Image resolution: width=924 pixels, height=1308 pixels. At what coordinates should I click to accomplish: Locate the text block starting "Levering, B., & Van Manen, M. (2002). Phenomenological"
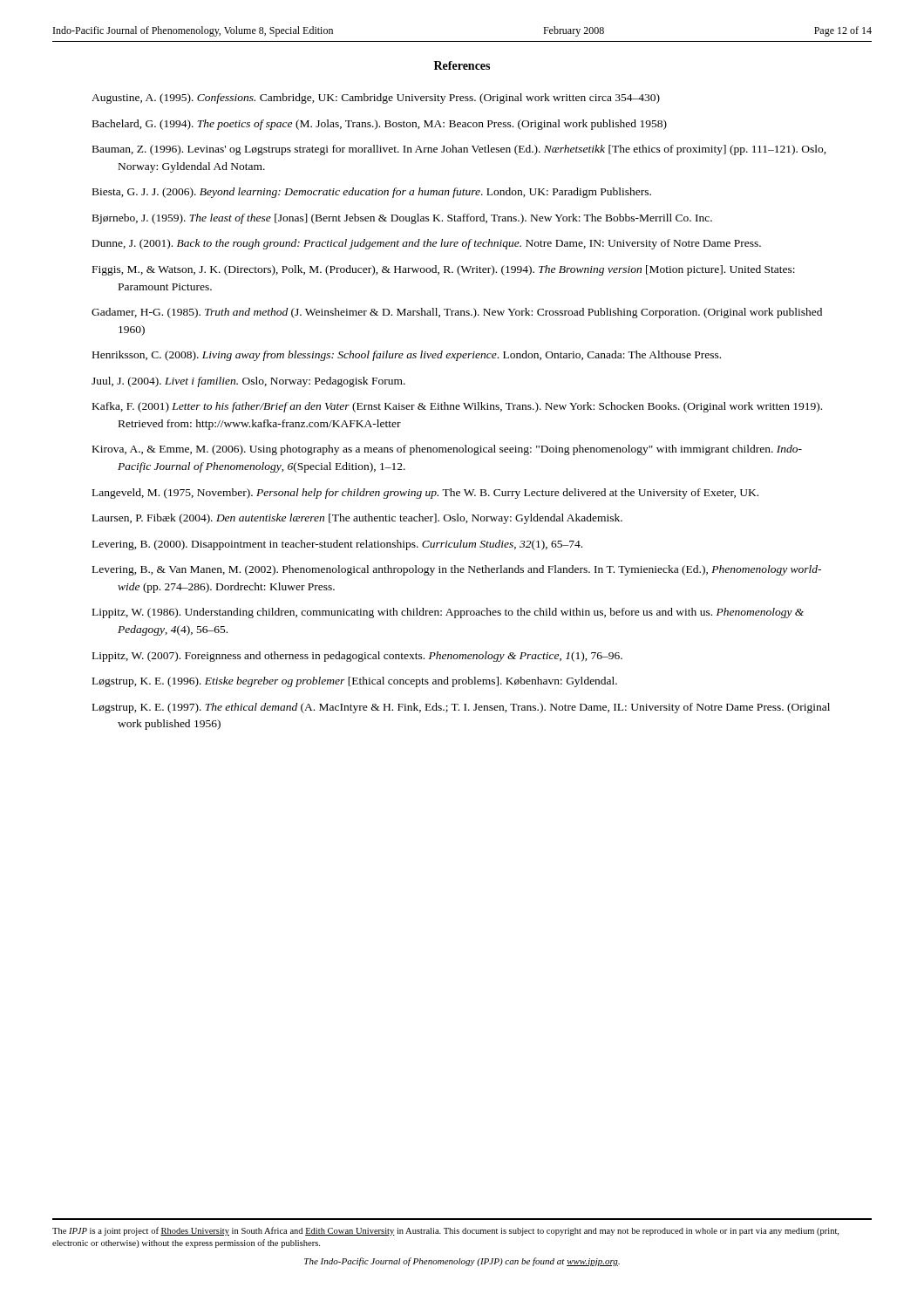click(x=457, y=578)
